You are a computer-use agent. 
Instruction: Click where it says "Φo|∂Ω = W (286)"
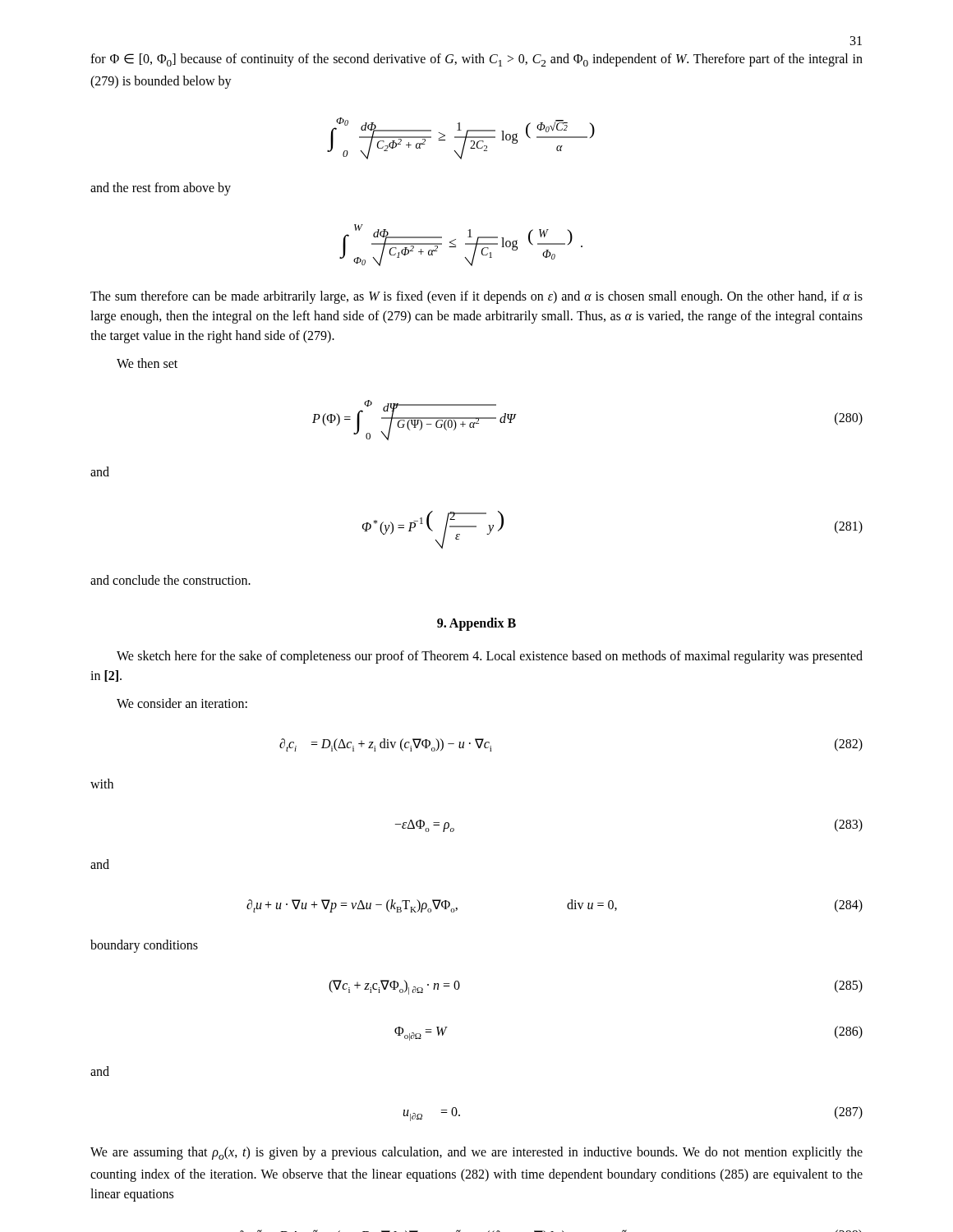coord(416,1034)
